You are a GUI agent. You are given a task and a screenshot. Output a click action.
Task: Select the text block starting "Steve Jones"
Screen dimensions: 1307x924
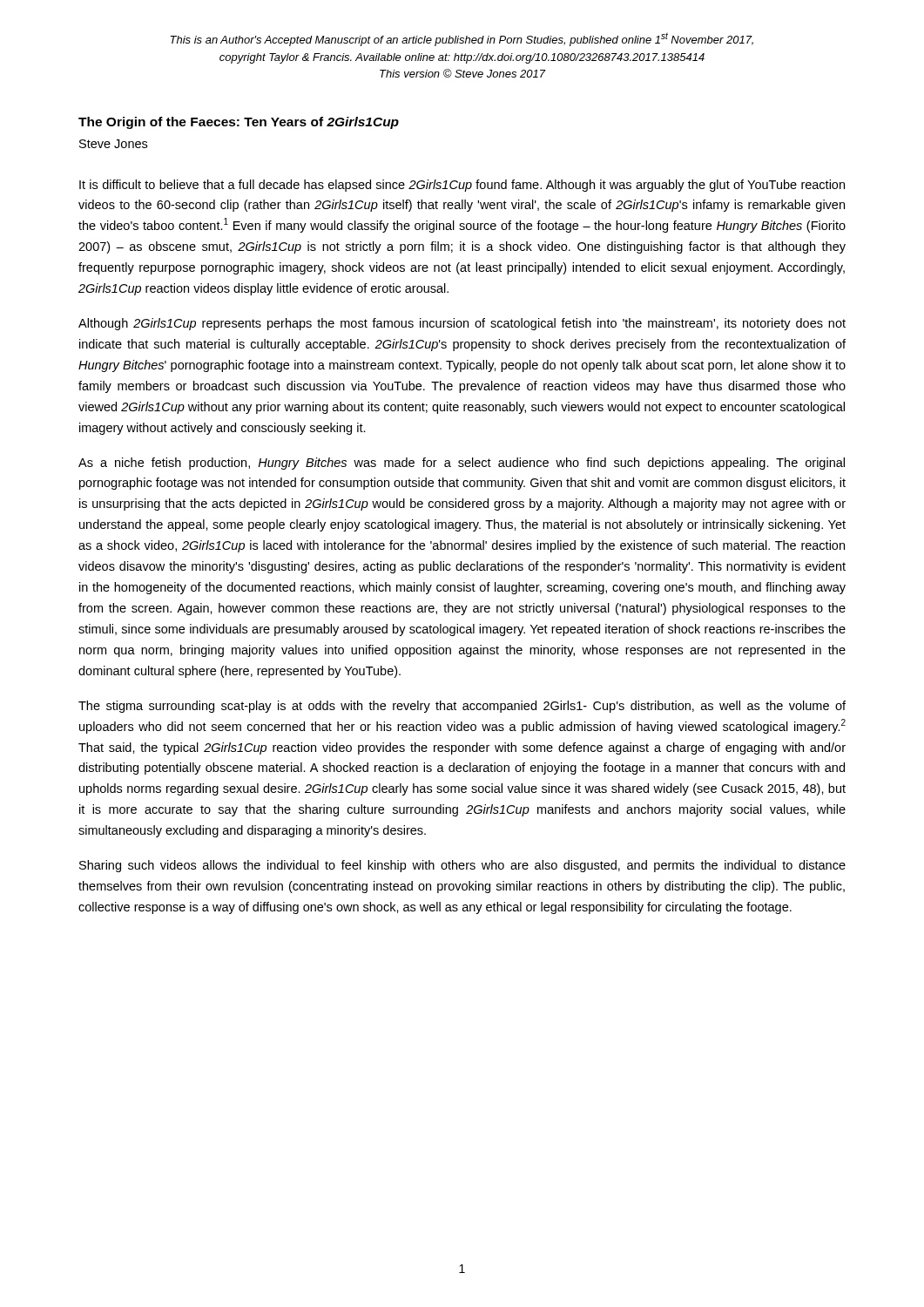pyautogui.click(x=113, y=143)
